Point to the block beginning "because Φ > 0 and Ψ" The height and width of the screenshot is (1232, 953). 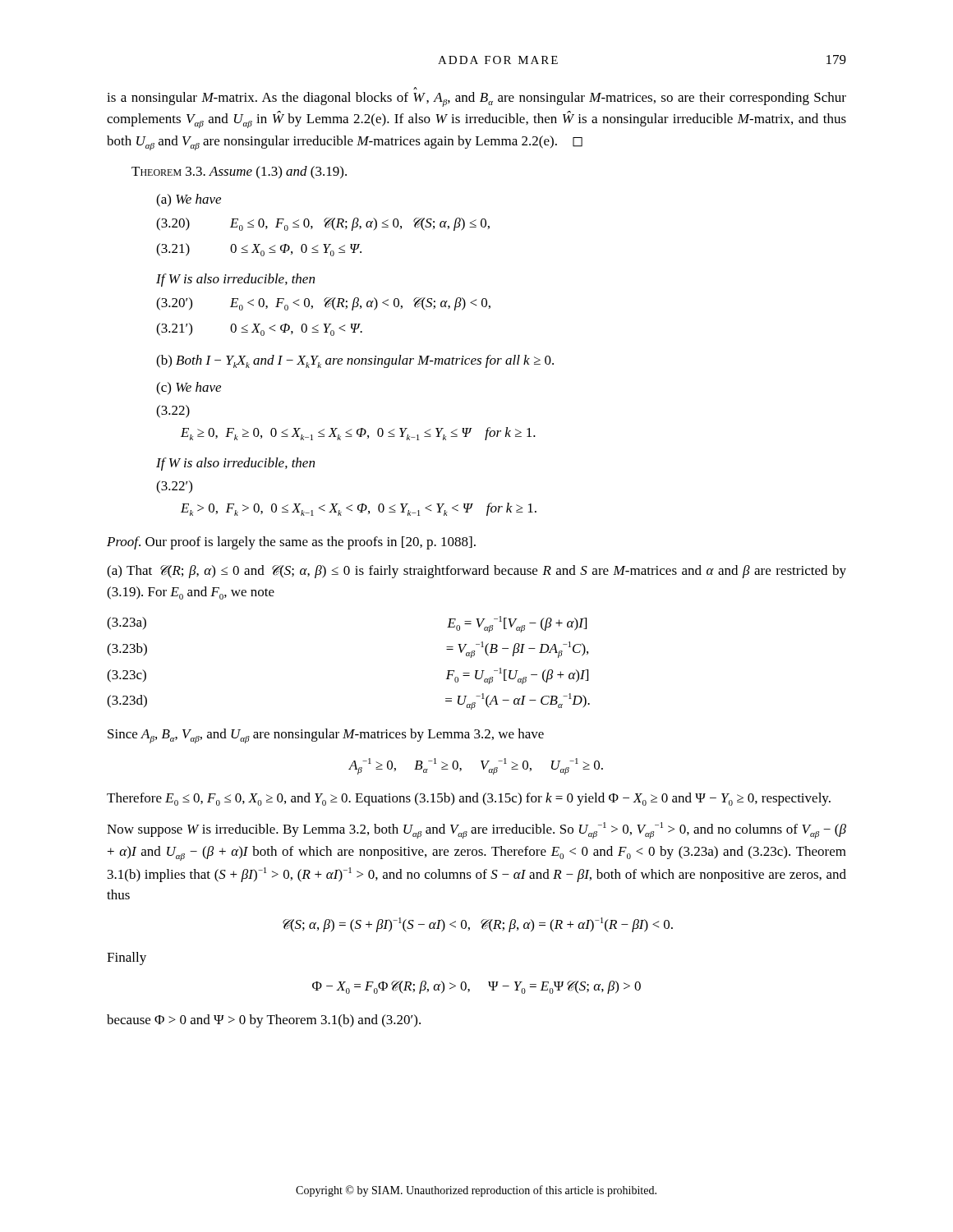pos(264,1020)
